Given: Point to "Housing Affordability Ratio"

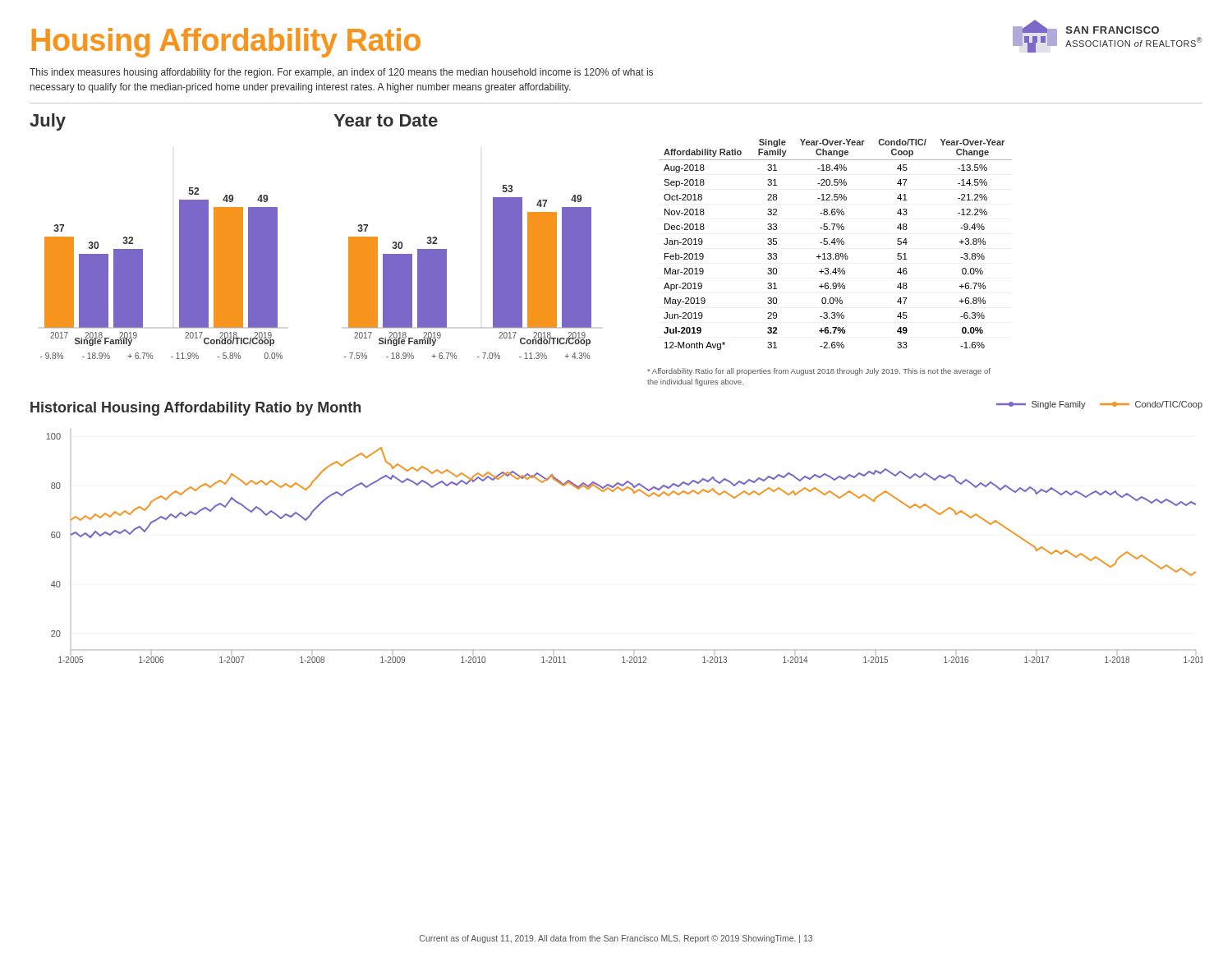Looking at the screenshot, I should (225, 40).
